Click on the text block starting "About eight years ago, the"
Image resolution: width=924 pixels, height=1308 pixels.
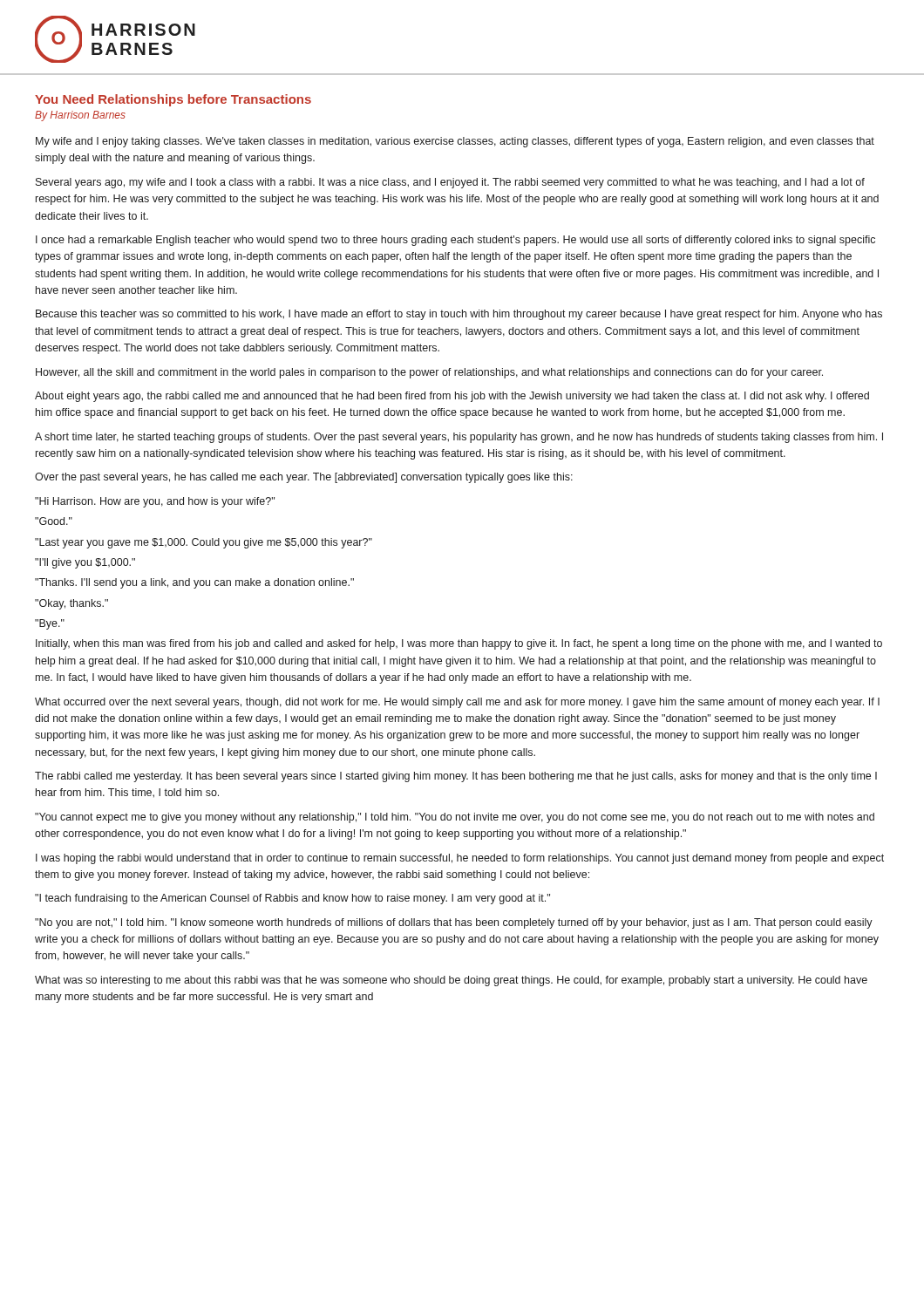pyautogui.click(x=452, y=404)
